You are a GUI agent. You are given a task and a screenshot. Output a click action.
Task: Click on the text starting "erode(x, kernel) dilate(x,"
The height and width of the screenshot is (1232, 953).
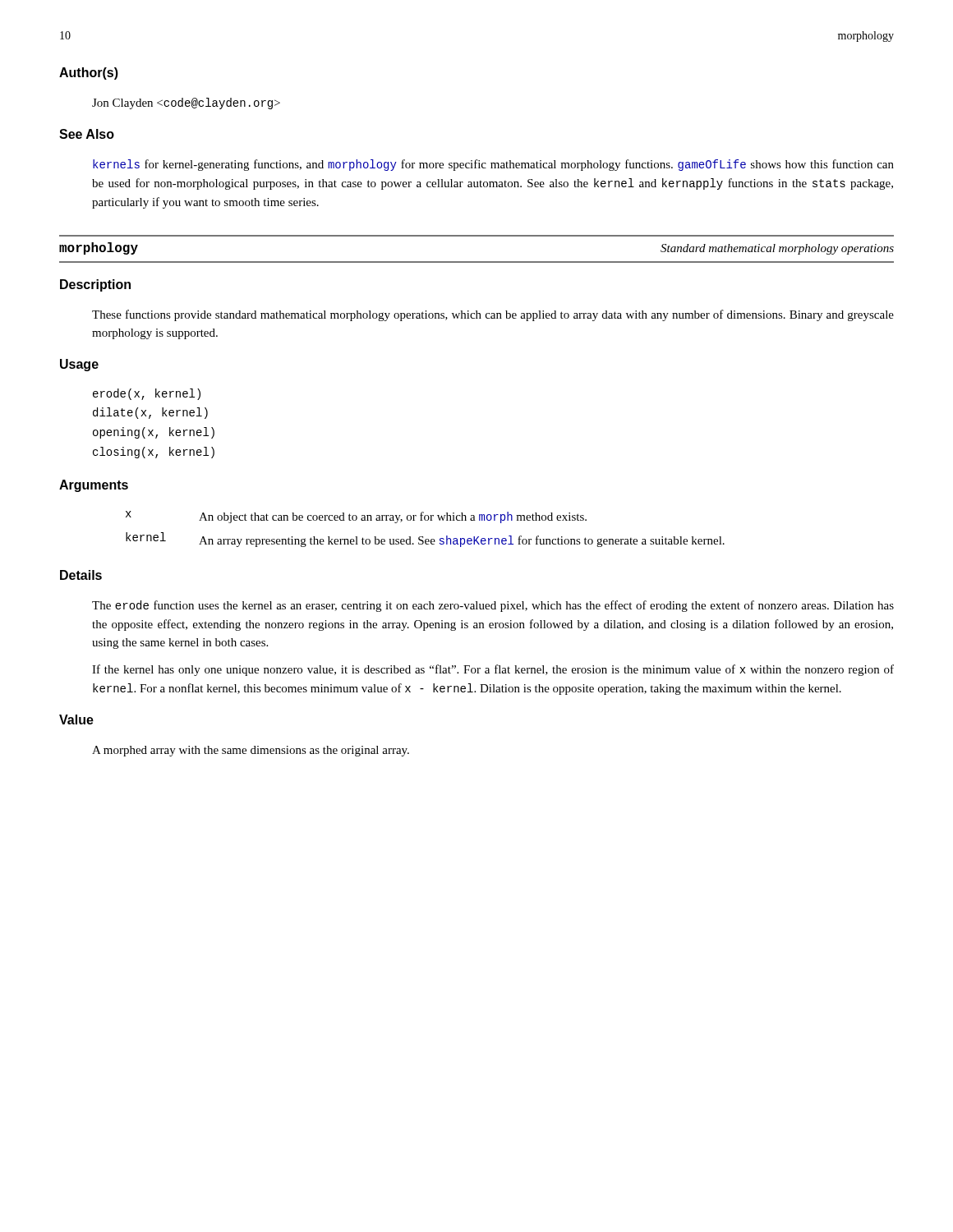(x=154, y=423)
